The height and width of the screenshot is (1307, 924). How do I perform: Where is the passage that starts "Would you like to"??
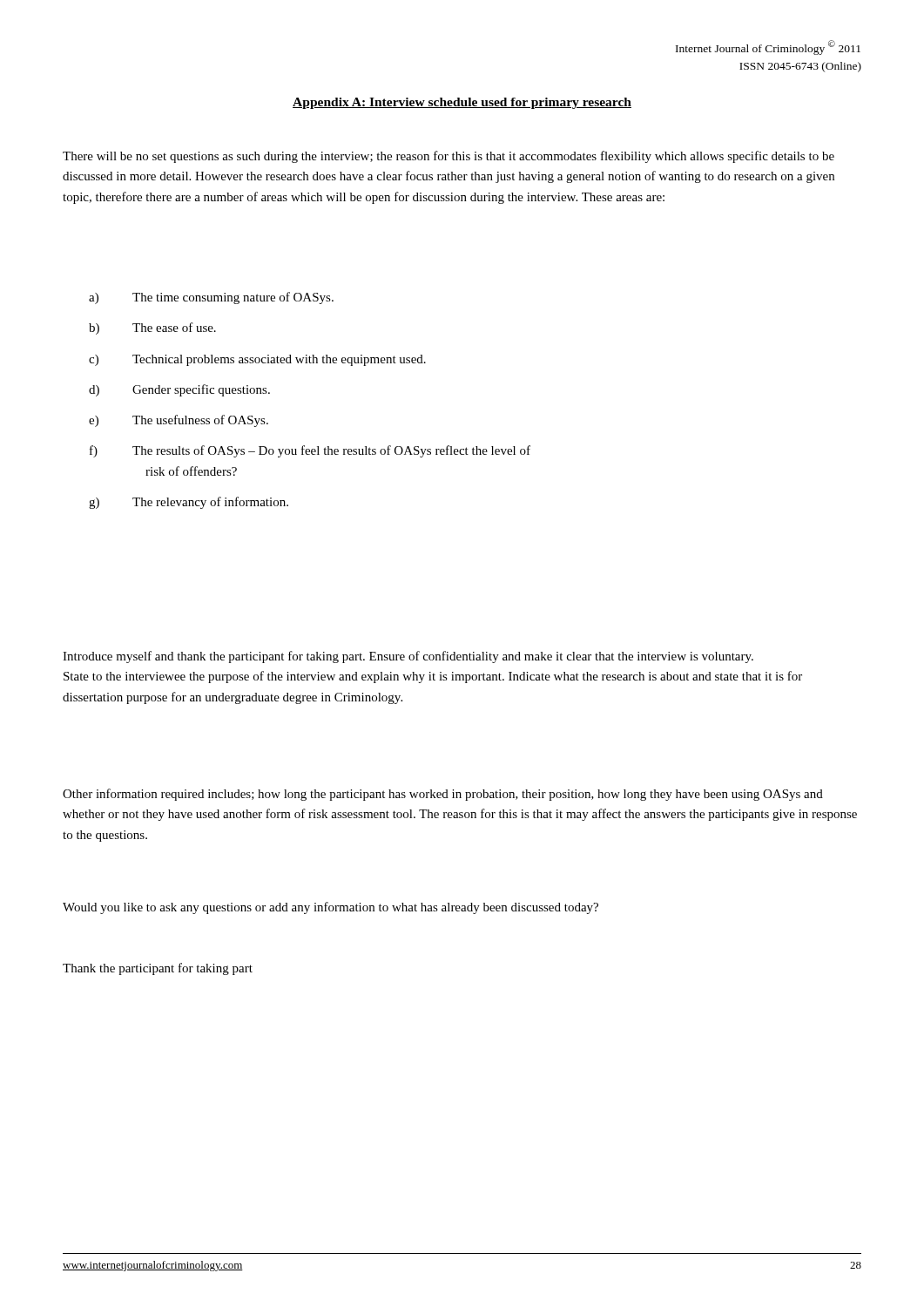(x=331, y=907)
